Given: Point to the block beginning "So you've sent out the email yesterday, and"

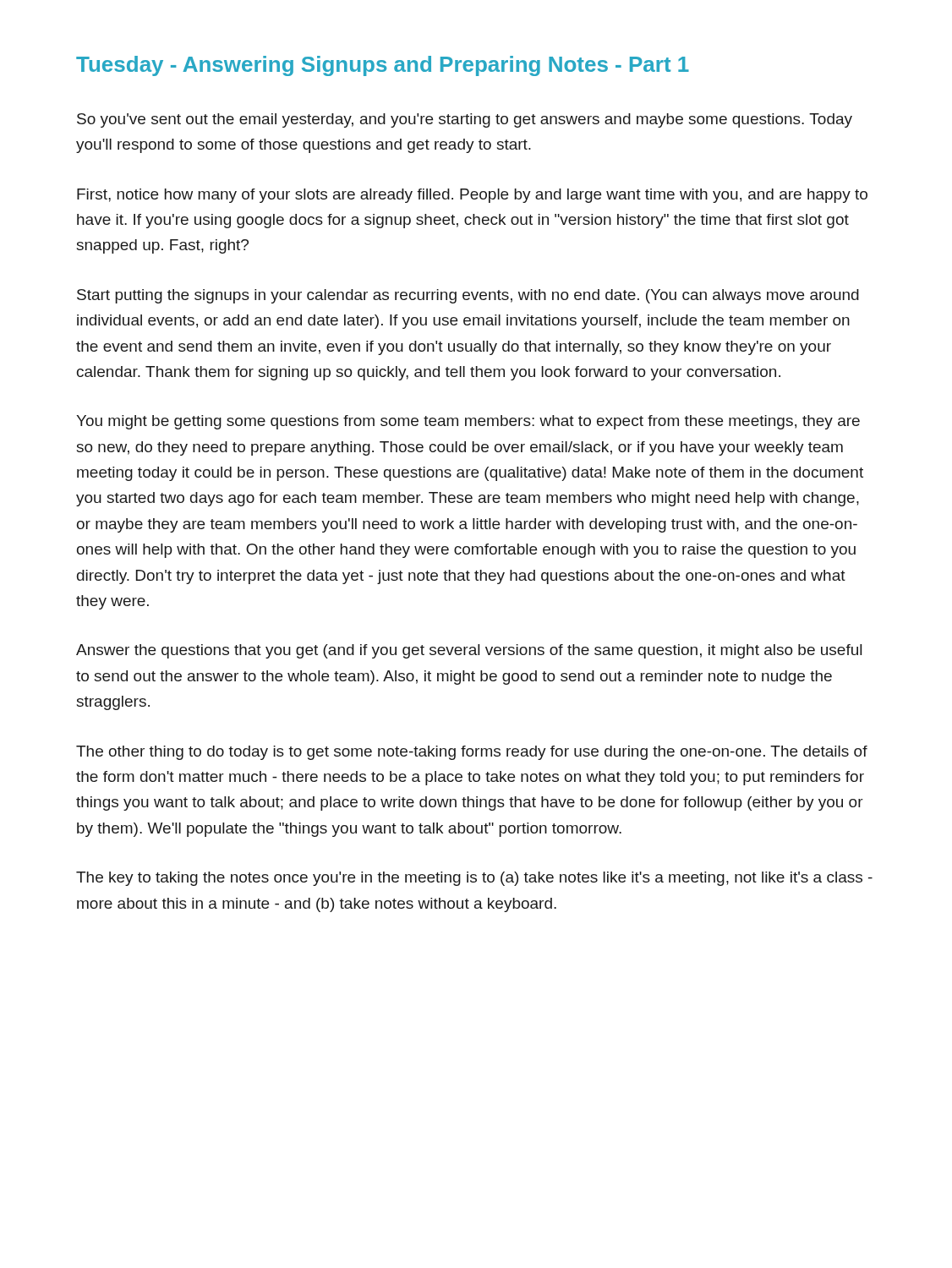Looking at the screenshot, I should pyautogui.click(x=476, y=132).
